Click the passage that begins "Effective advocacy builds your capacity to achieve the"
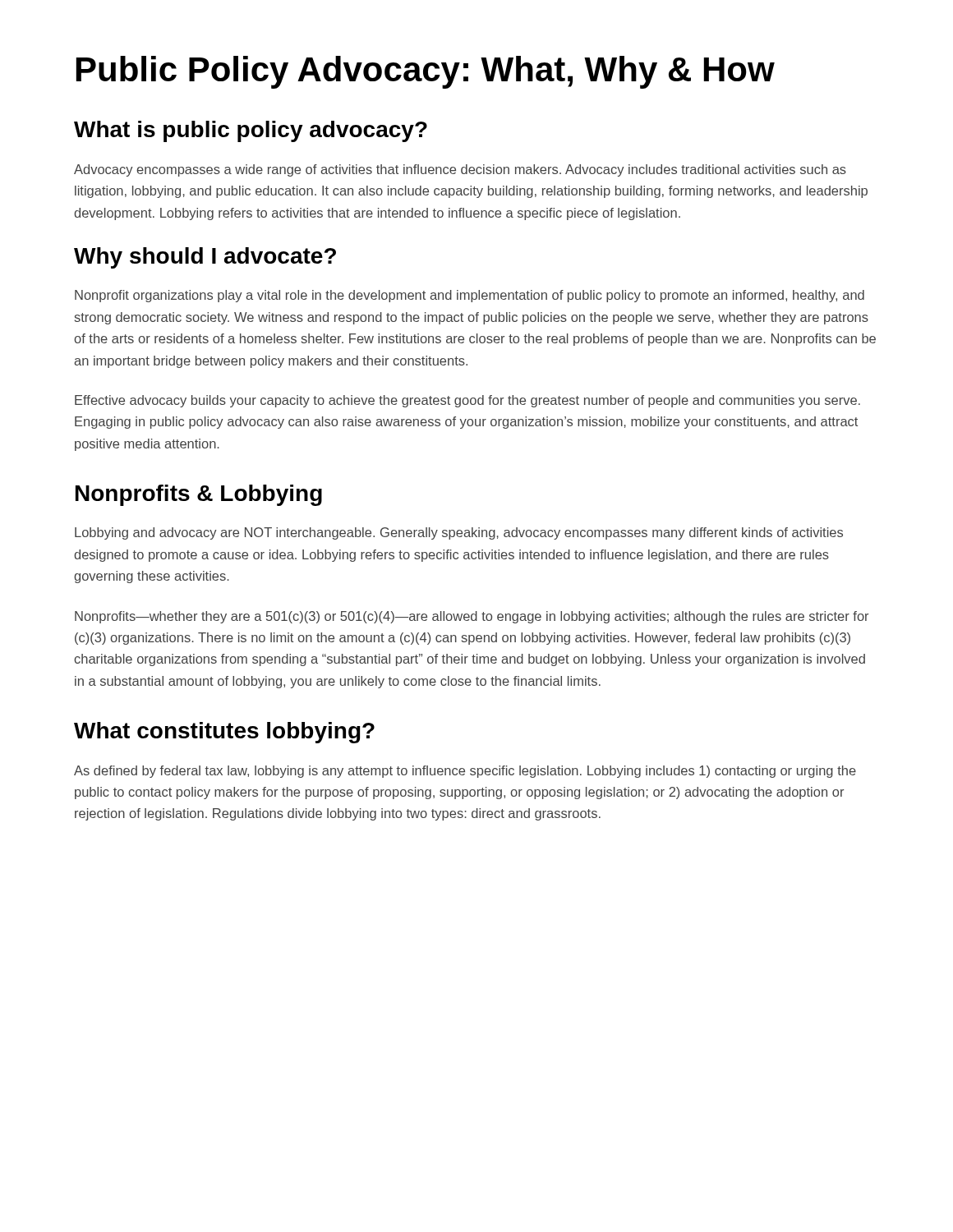The image size is (953, 1232). point(468,422)
